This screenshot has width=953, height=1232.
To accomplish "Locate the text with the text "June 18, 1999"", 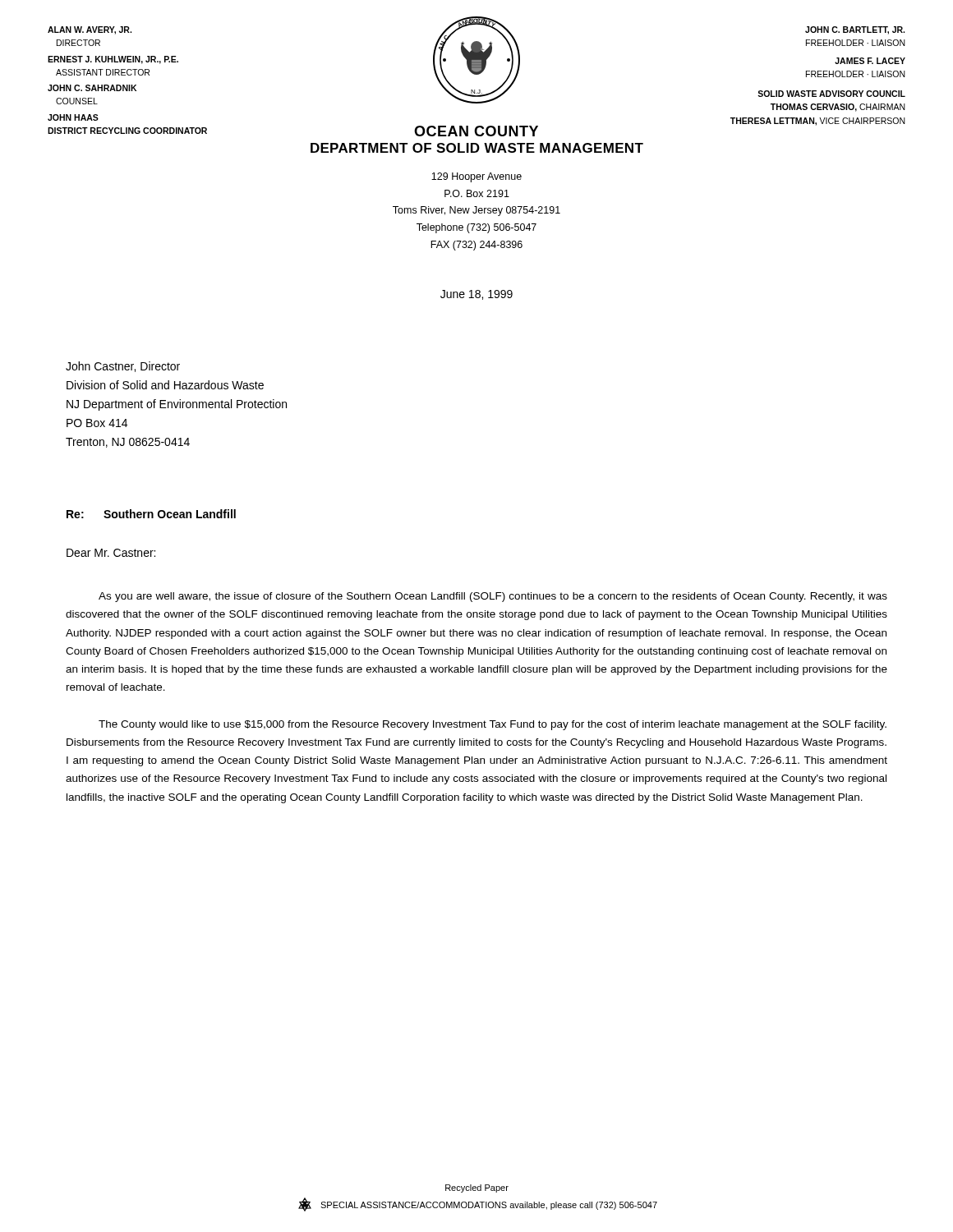I will click(476, 294).
